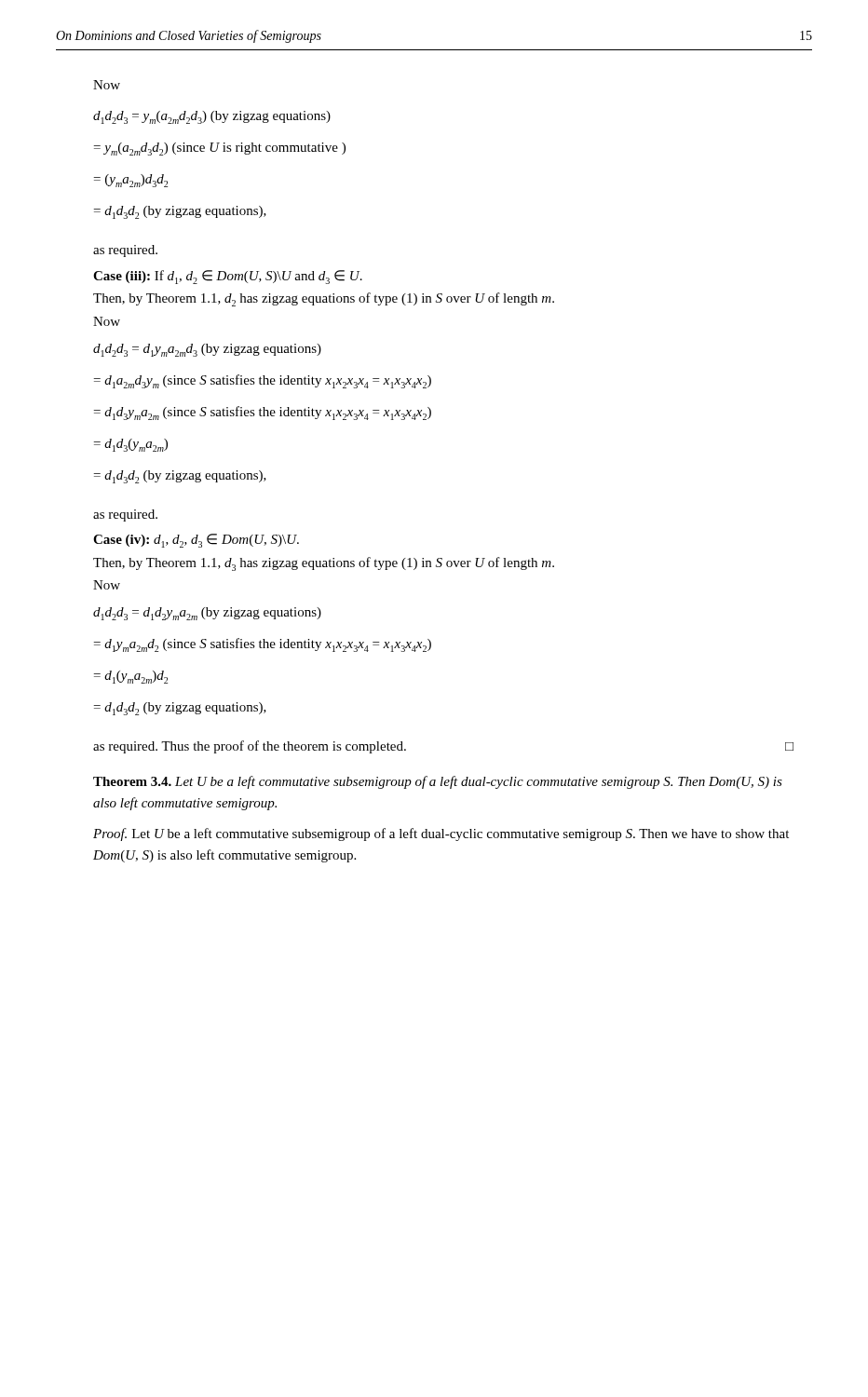Navigate to the passage starting "= d1d3yma2m (since S"

[x=263, y=413]
